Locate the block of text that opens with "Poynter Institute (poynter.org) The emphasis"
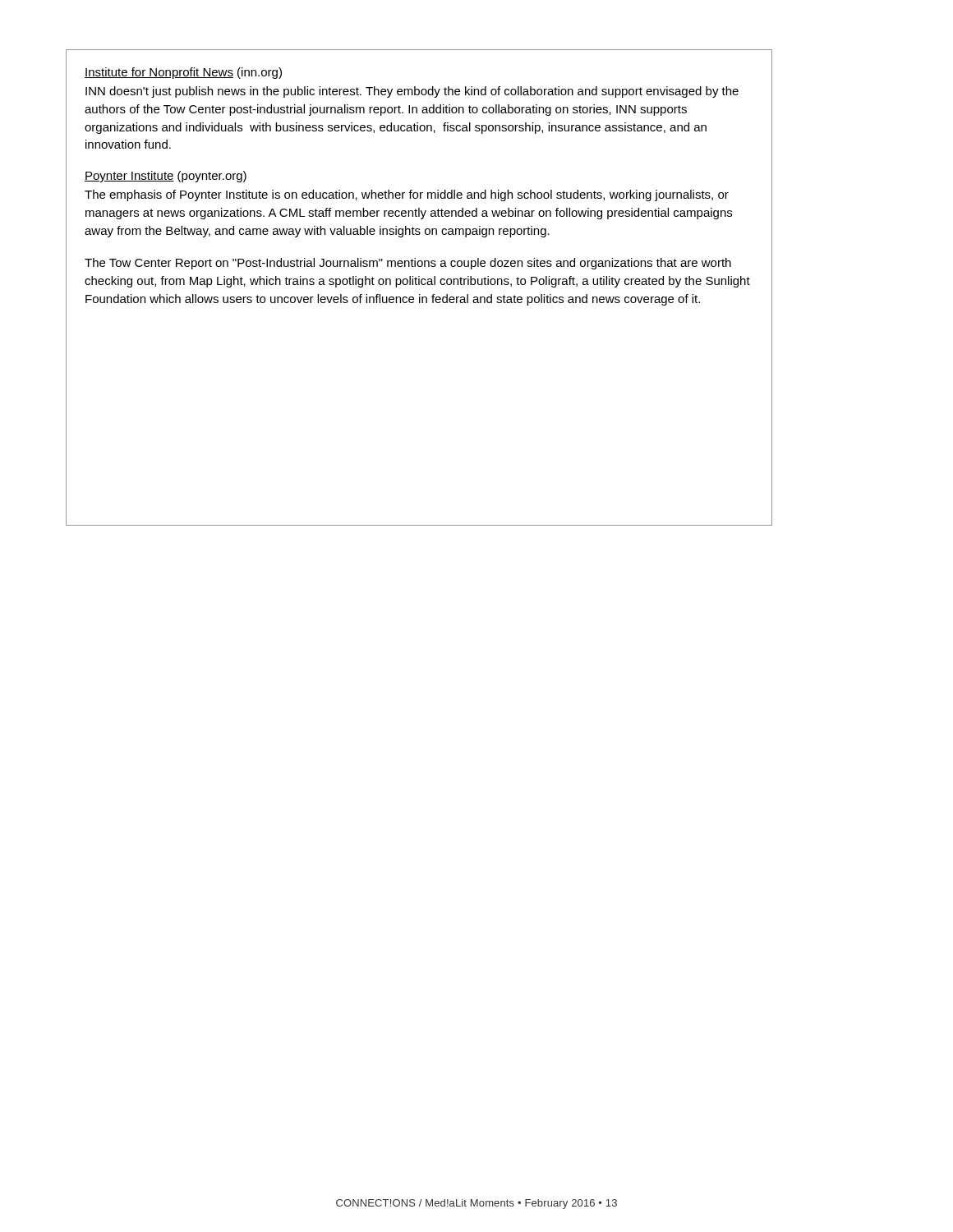Viewport: 953px width, 1232px height. click(x=419, y=204)
